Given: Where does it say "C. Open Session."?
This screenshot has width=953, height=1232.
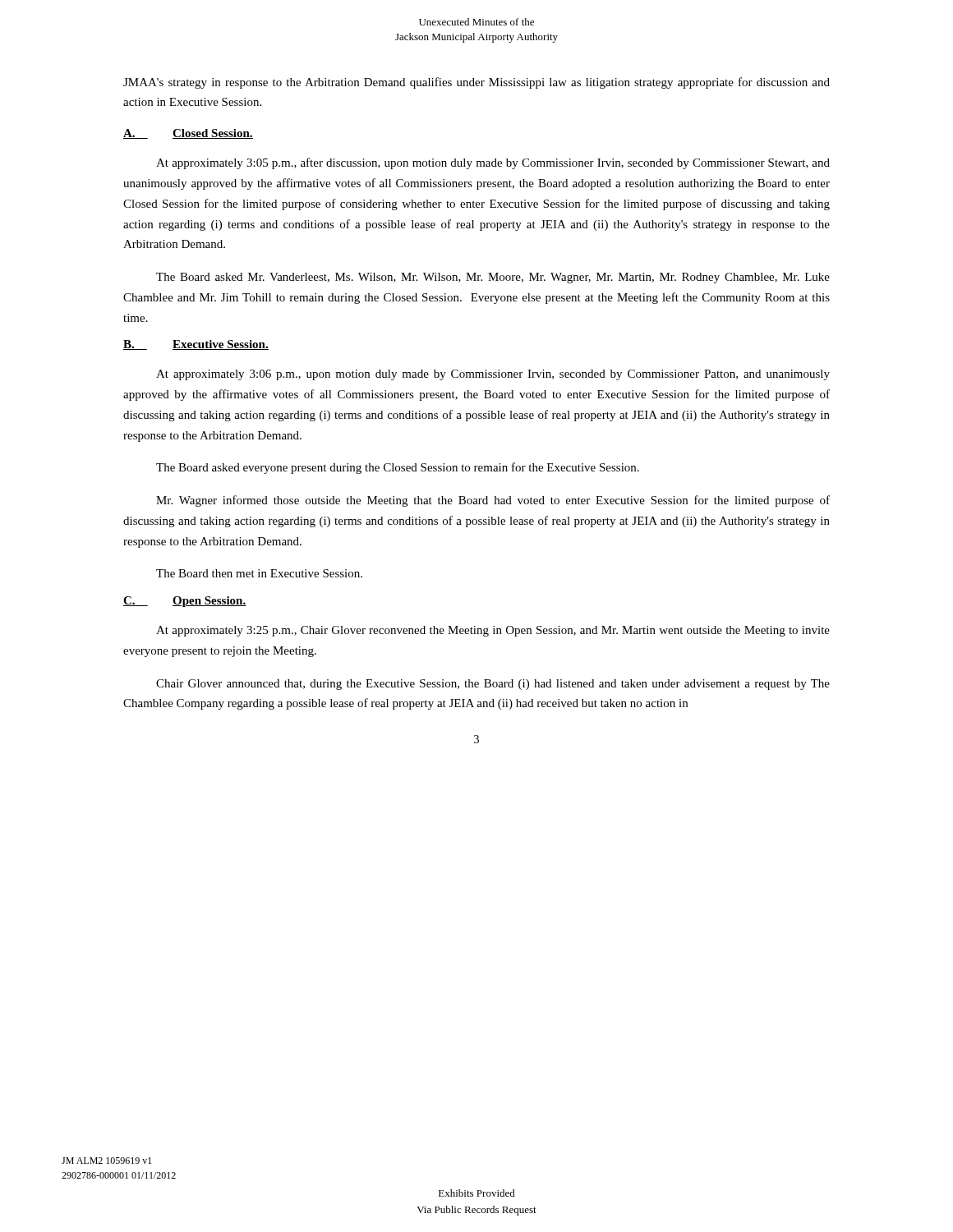Looking at the screenshot, I should point(185,601).
